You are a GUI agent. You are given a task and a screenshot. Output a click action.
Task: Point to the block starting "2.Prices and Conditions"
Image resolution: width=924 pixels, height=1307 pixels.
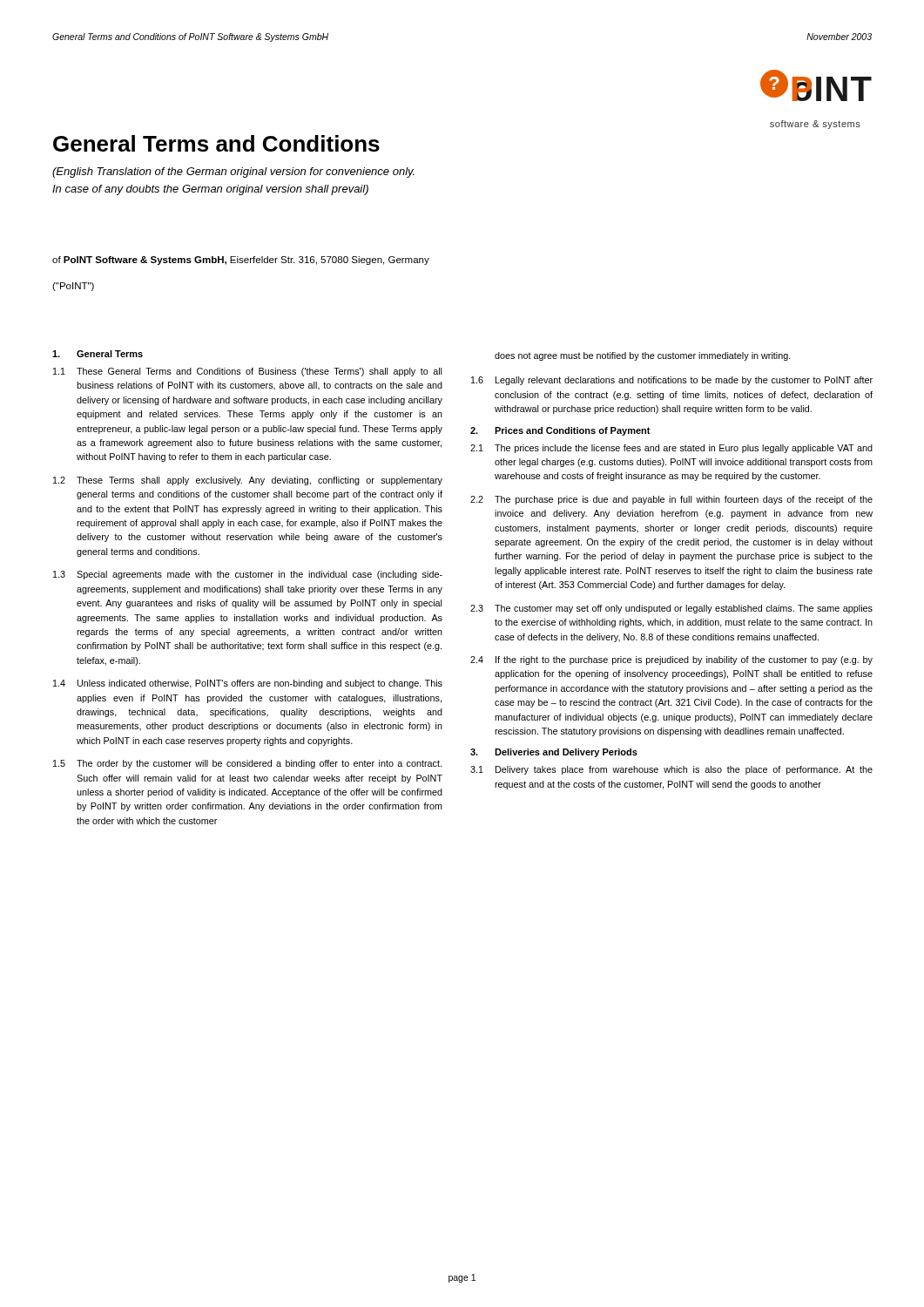coord(560,430)
